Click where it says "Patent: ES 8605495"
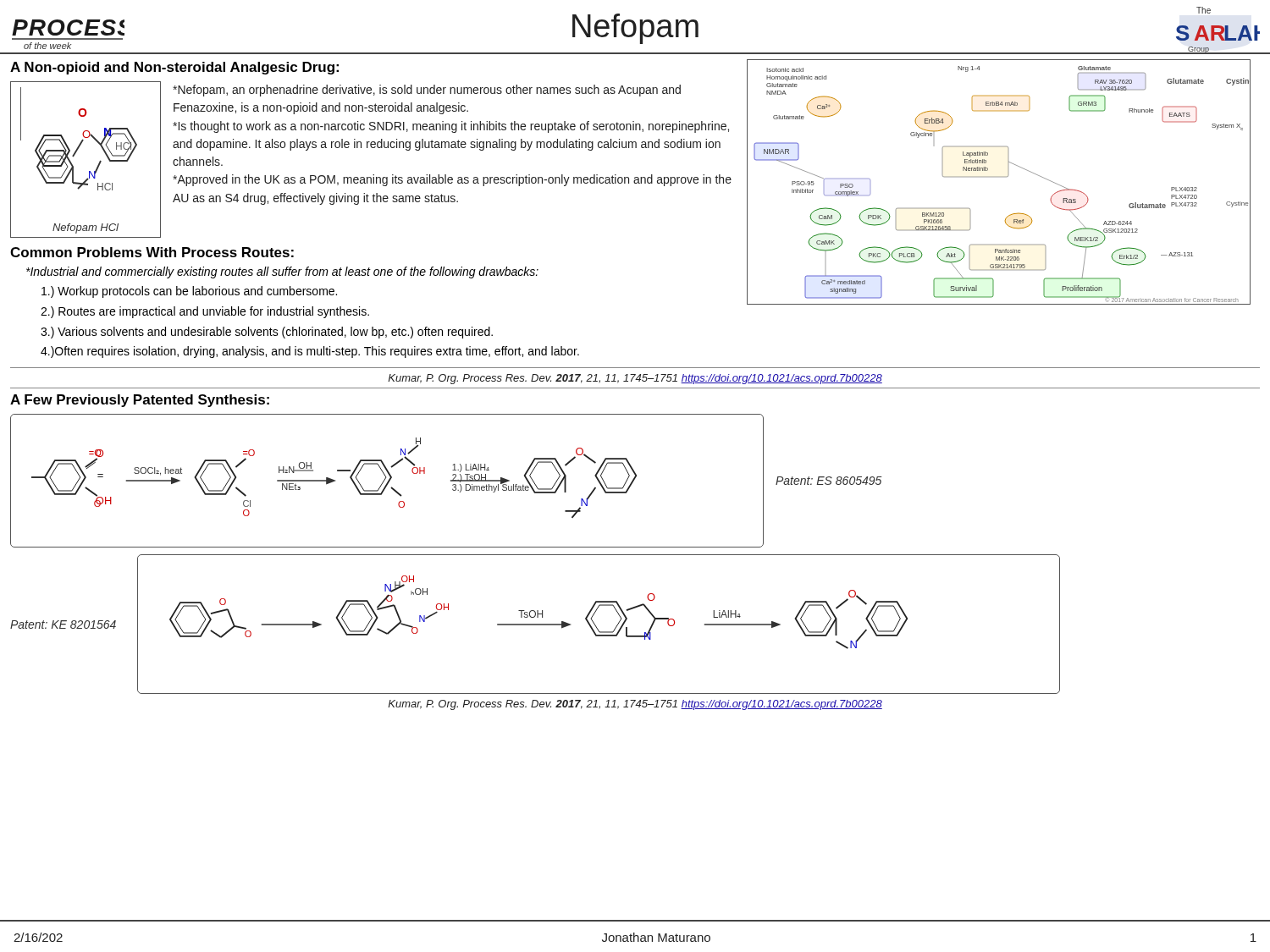The height and width of the screenshot is (952, 1270). (829, 481)
